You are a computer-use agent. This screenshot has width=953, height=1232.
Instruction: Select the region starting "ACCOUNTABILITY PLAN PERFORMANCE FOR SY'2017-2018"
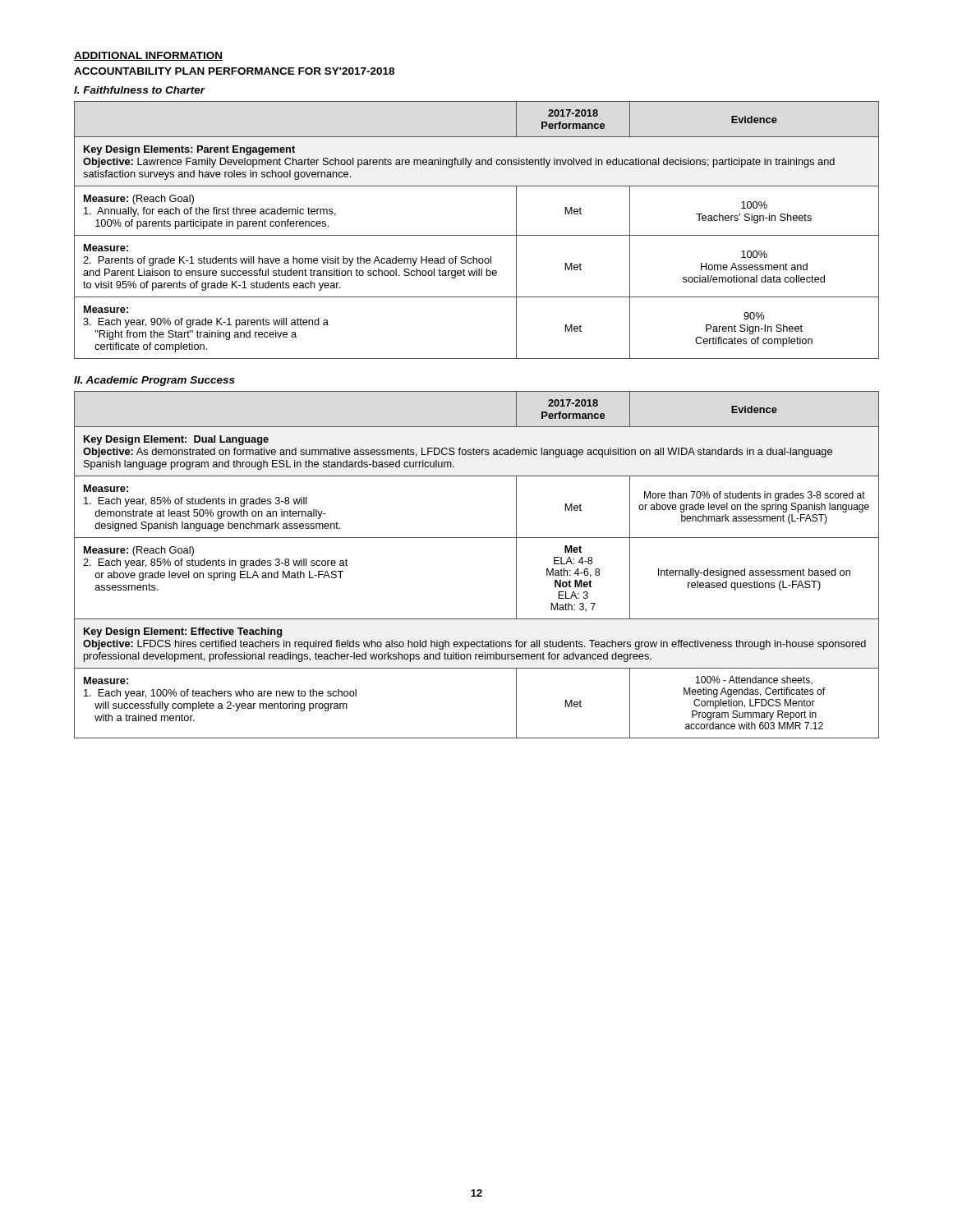tap(234, 71)
